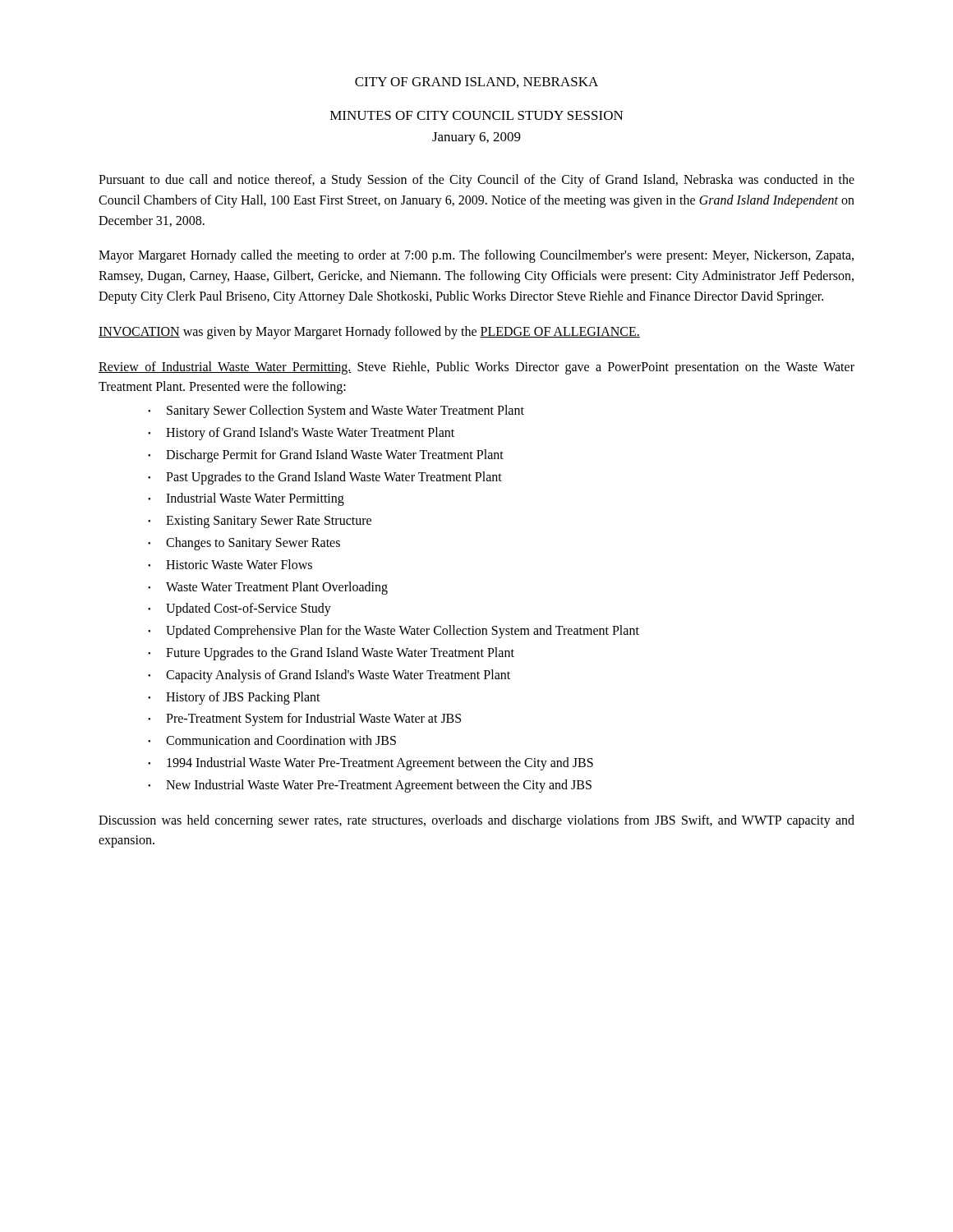Viewport: 953px width, 1232px height.
Task: Click the passage that begins "• Capacity Analysis of Grand Island's"
Action: click(x=329, y=675)
